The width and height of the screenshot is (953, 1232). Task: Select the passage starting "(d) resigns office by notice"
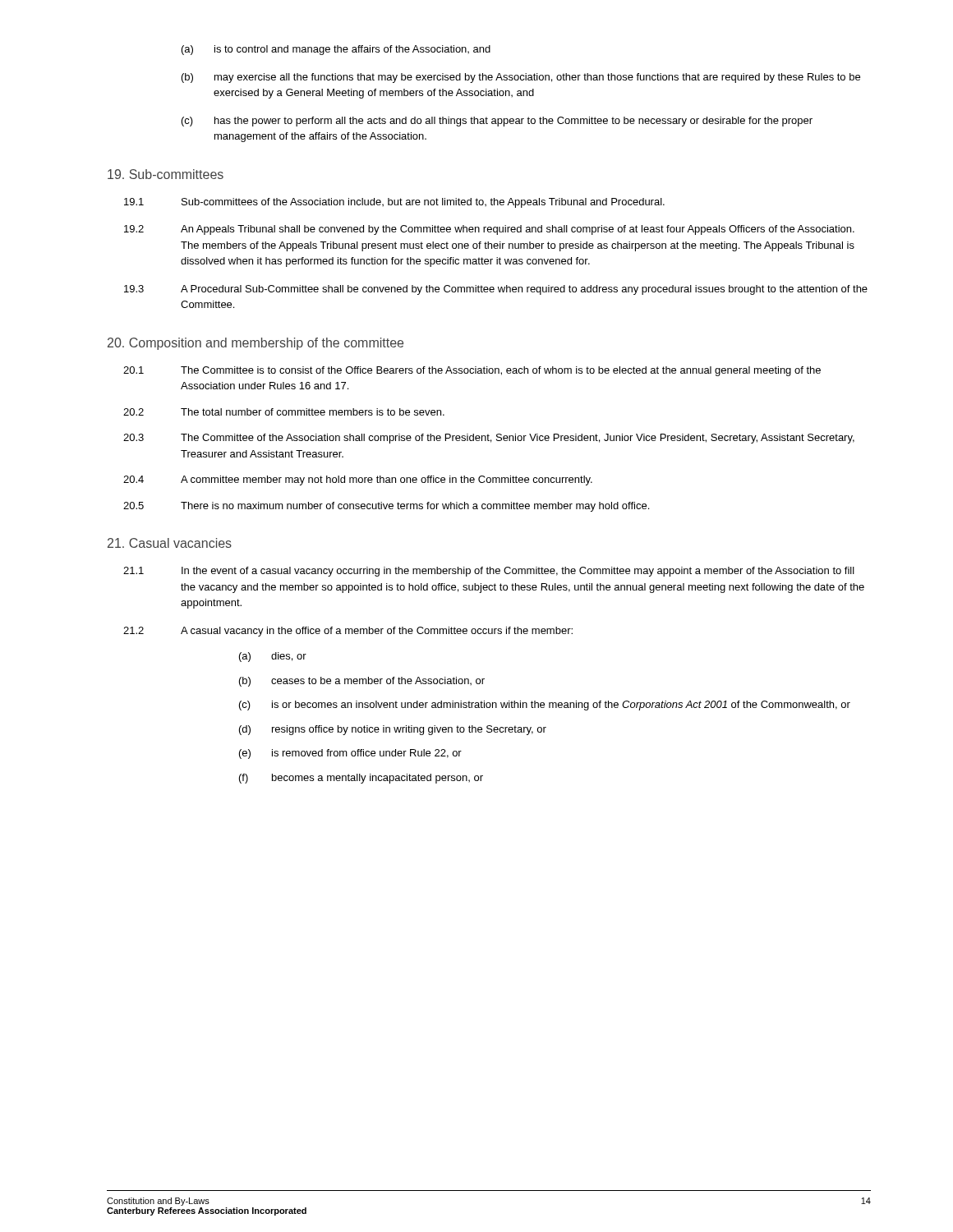click(555, 729)
